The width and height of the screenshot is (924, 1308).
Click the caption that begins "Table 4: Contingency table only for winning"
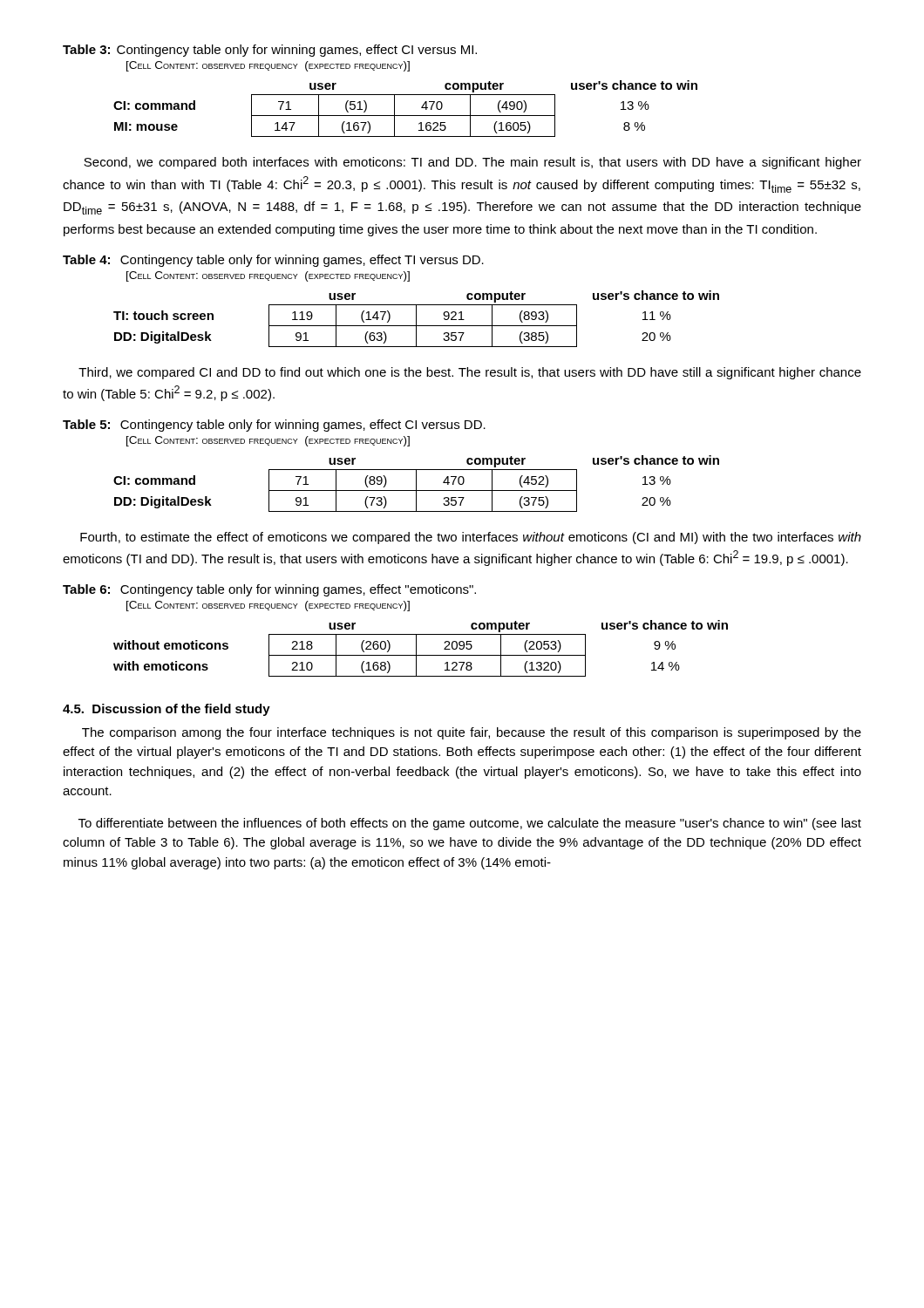coord(462,266)
